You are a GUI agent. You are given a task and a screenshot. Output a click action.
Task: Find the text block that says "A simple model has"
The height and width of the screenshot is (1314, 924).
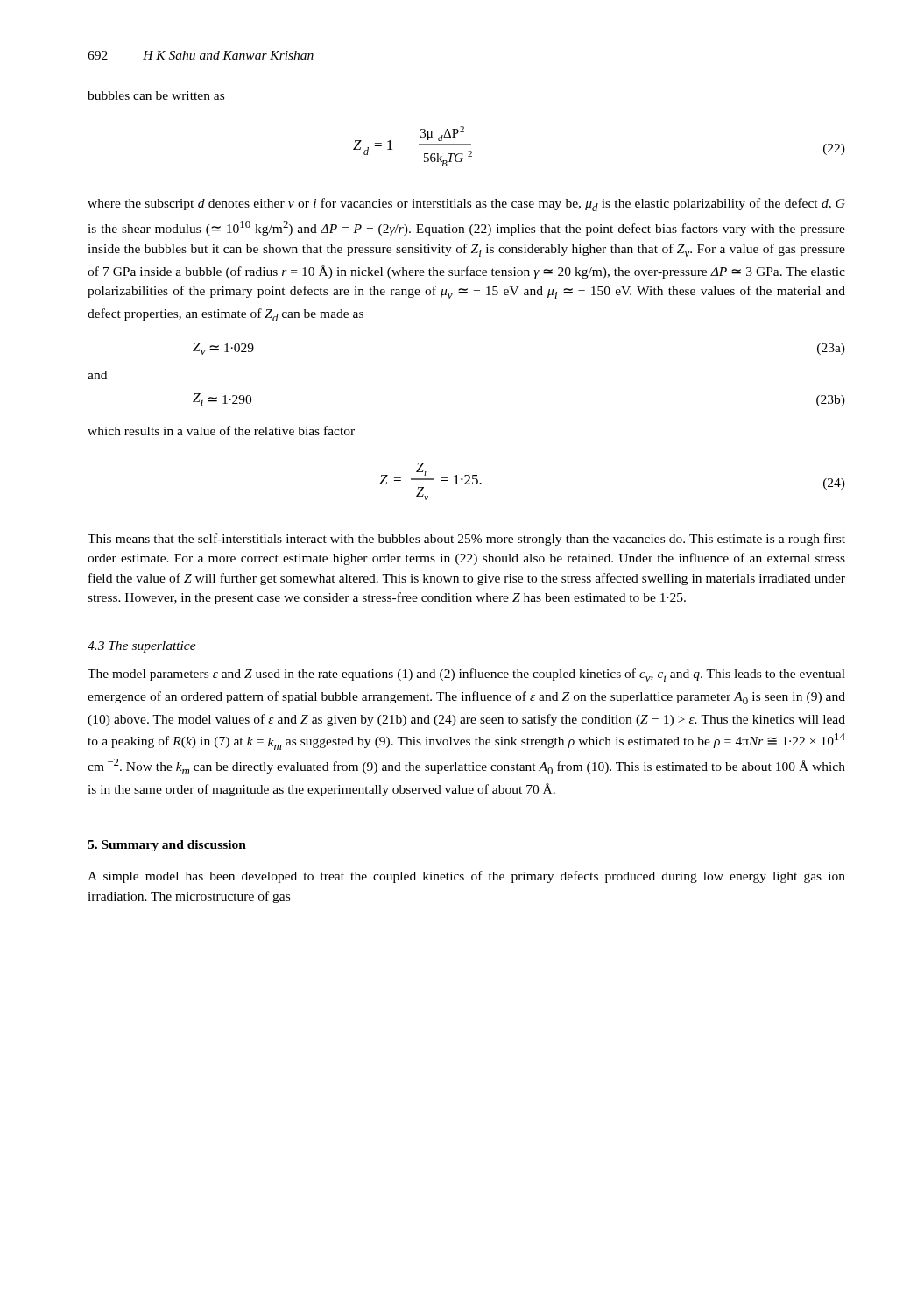[466, 886]
